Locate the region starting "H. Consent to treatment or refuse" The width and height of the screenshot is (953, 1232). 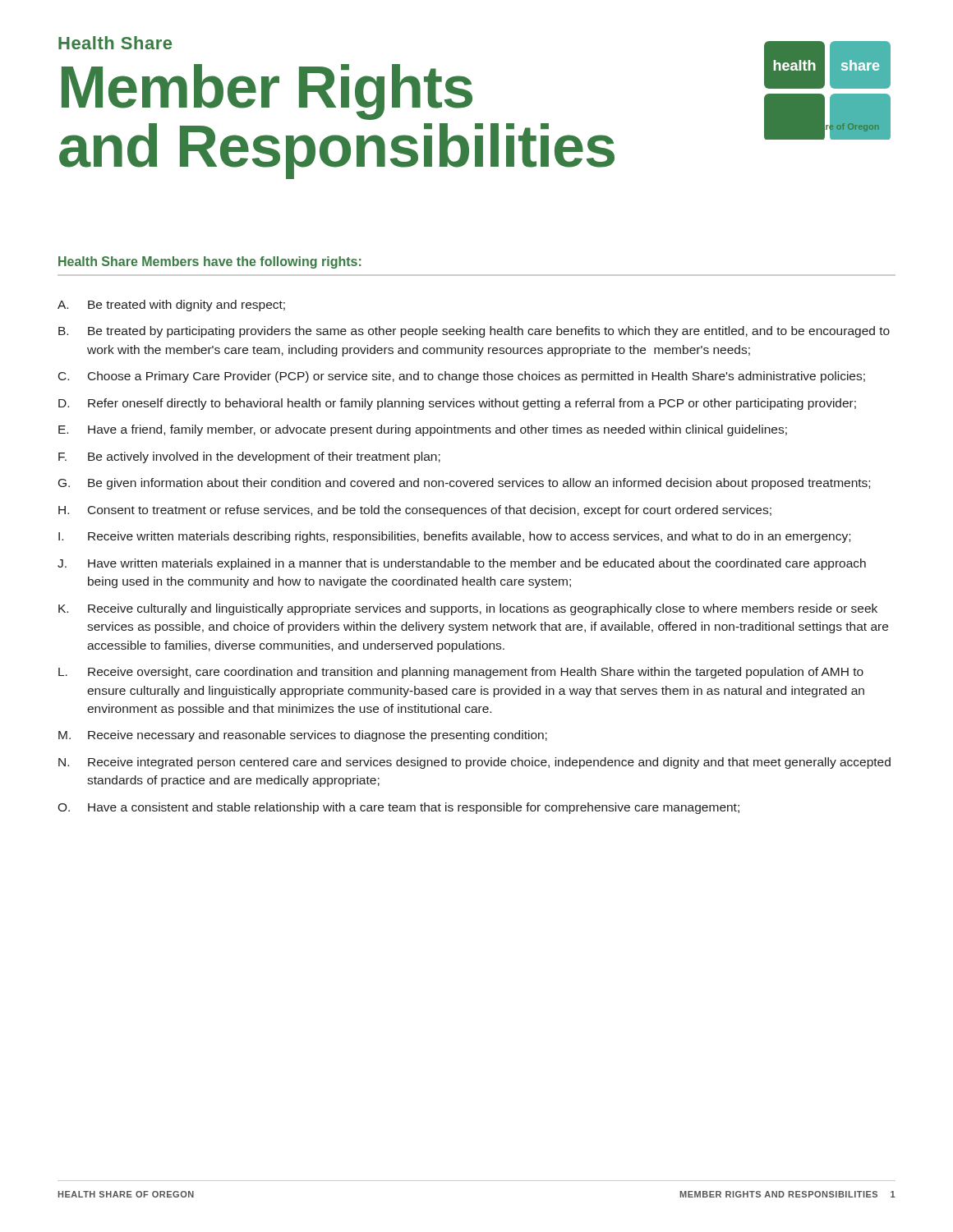point(476,510)
